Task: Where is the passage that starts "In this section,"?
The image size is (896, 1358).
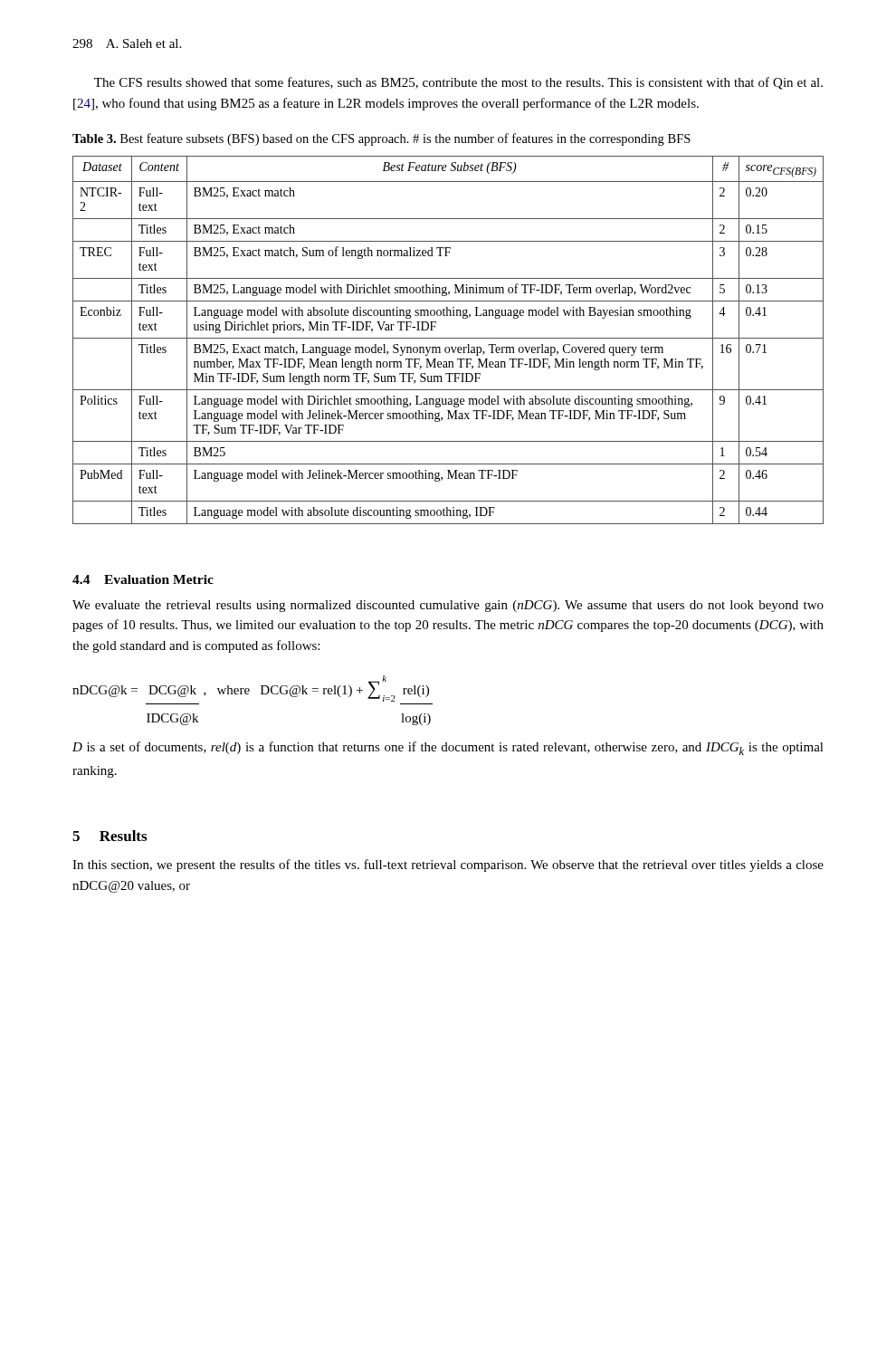Action: 448,875
